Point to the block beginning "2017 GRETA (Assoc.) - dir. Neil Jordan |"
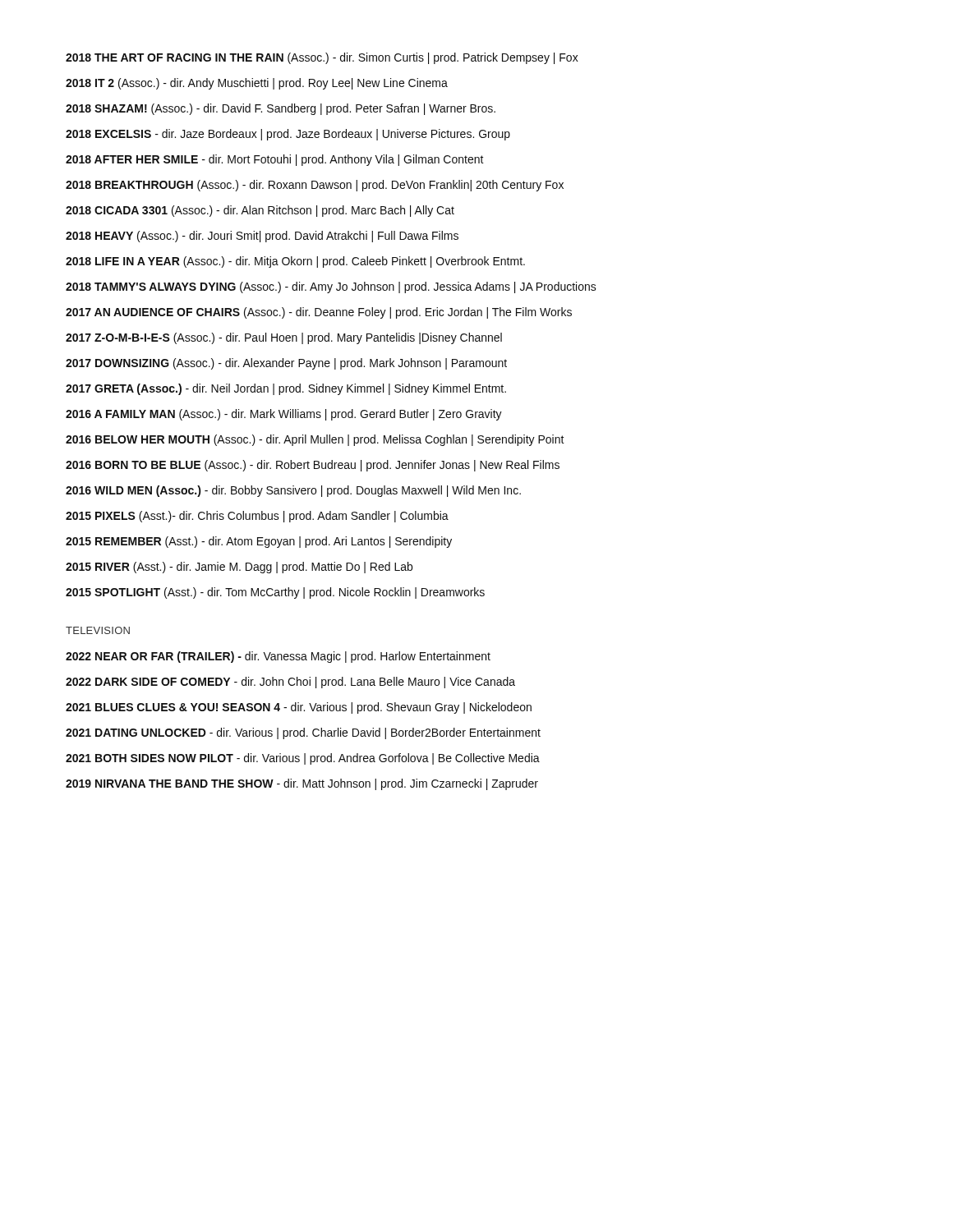Viewport: 953px width, 1232px height. pyautogui.click(x=286, y=389)
